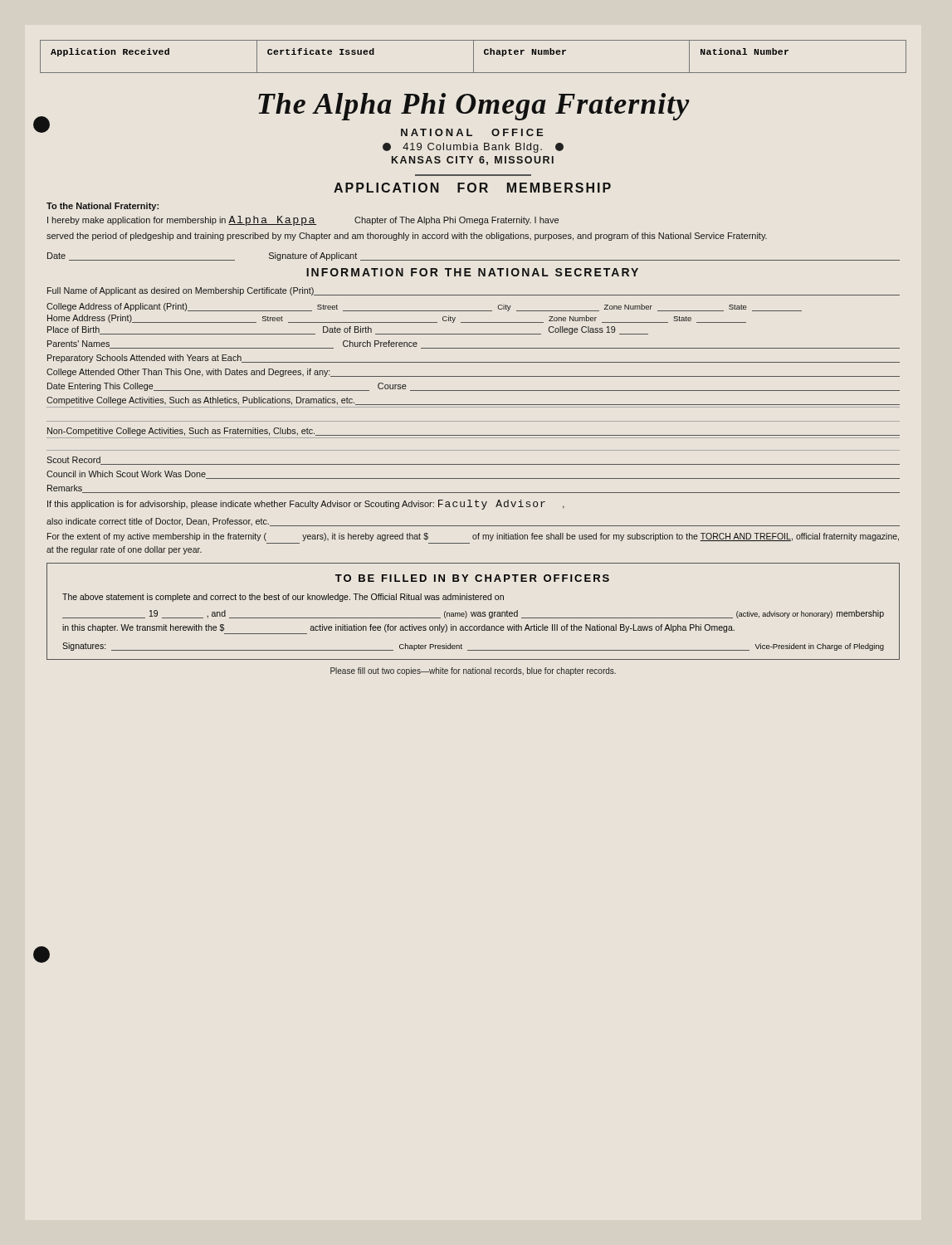Viewport: 952px width, 1245px height.
Task: Point to the block beginning "19 , and (name) was granted (active,"
Action: (473, 613)
